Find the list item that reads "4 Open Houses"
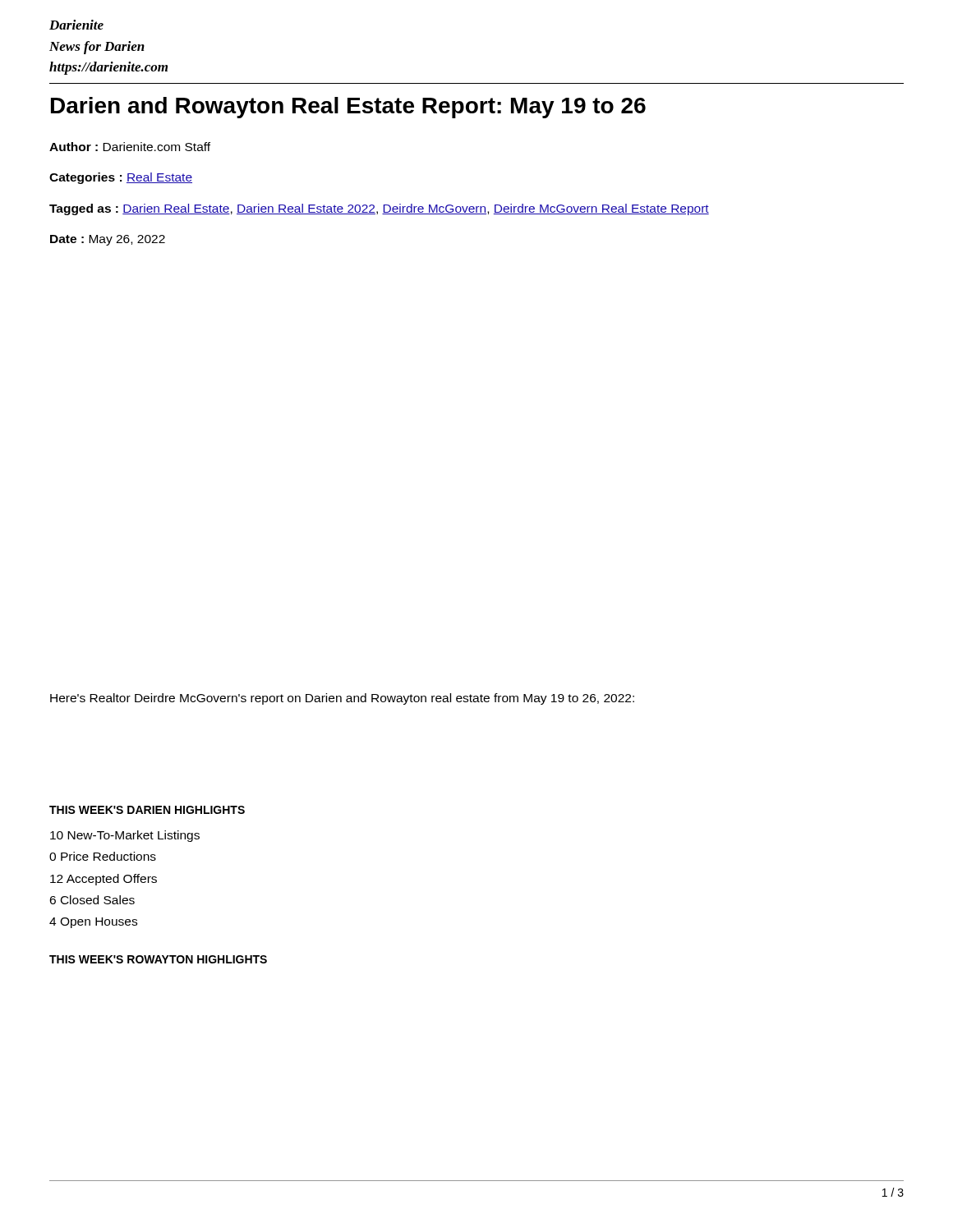 [94, 921]
